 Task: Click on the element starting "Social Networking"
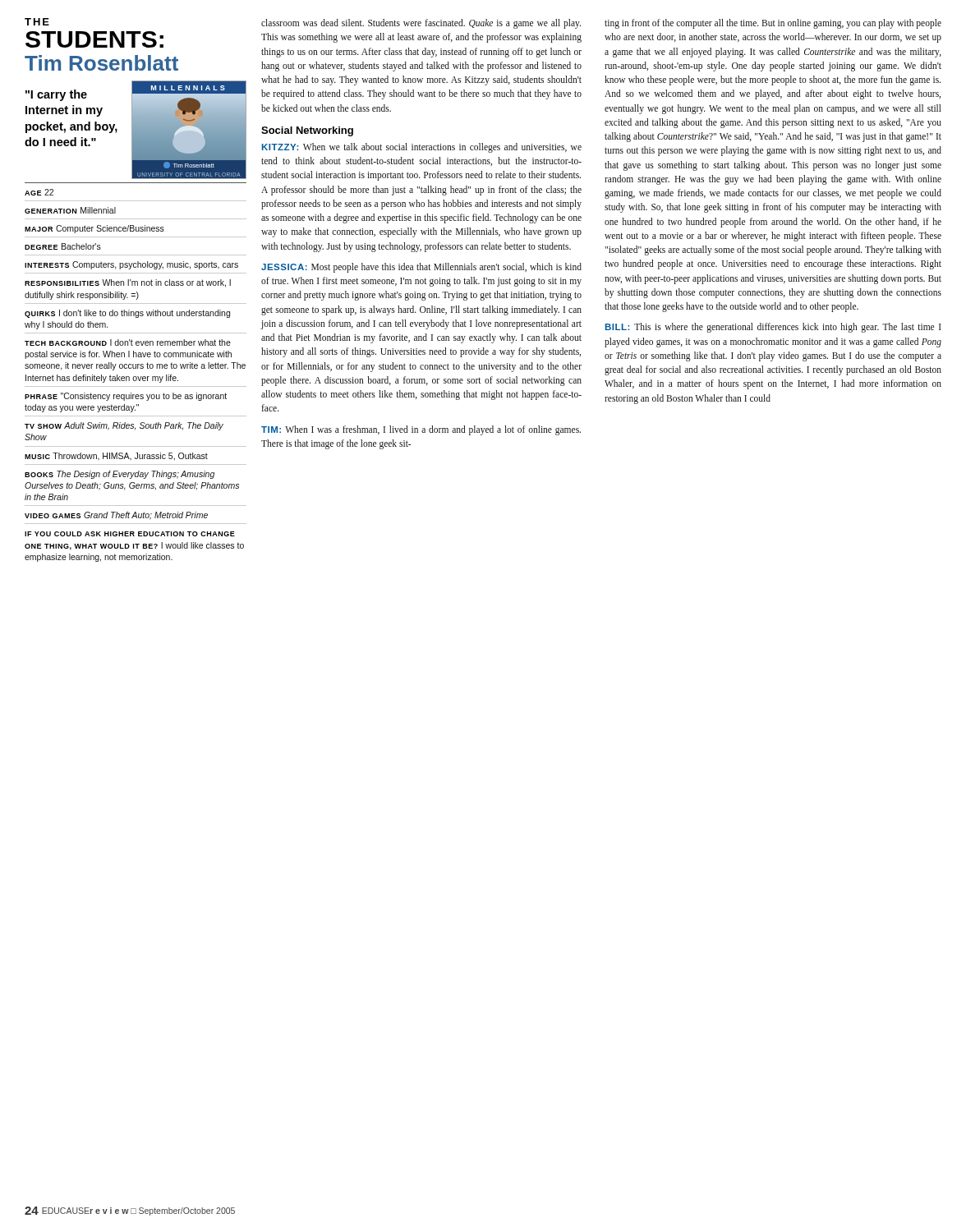[x=307, y=130]
